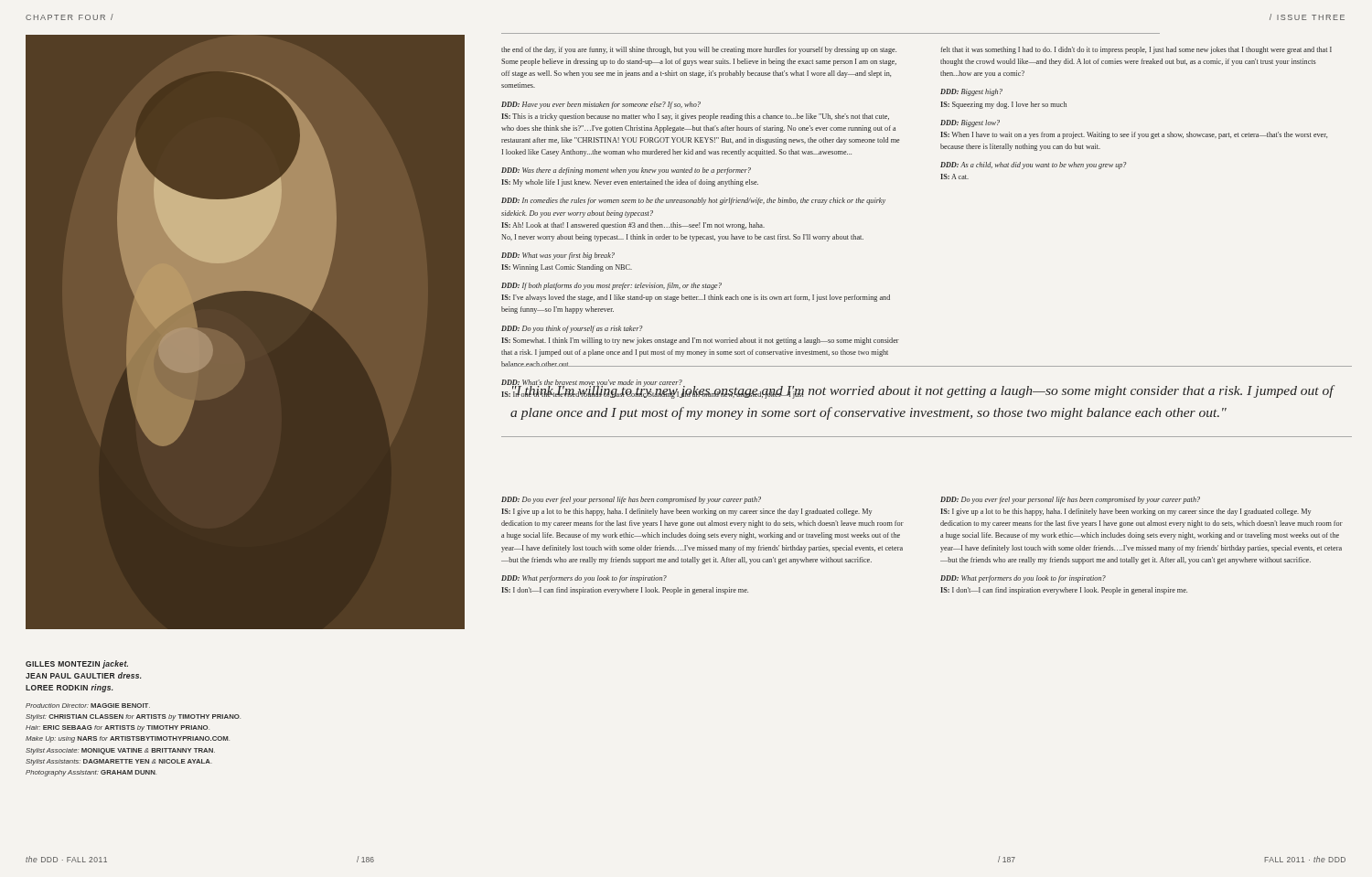The width and height of the screenshot is (1372, 877).
Task: Click the passage that begins "the end of"
Action: [699, 68]
